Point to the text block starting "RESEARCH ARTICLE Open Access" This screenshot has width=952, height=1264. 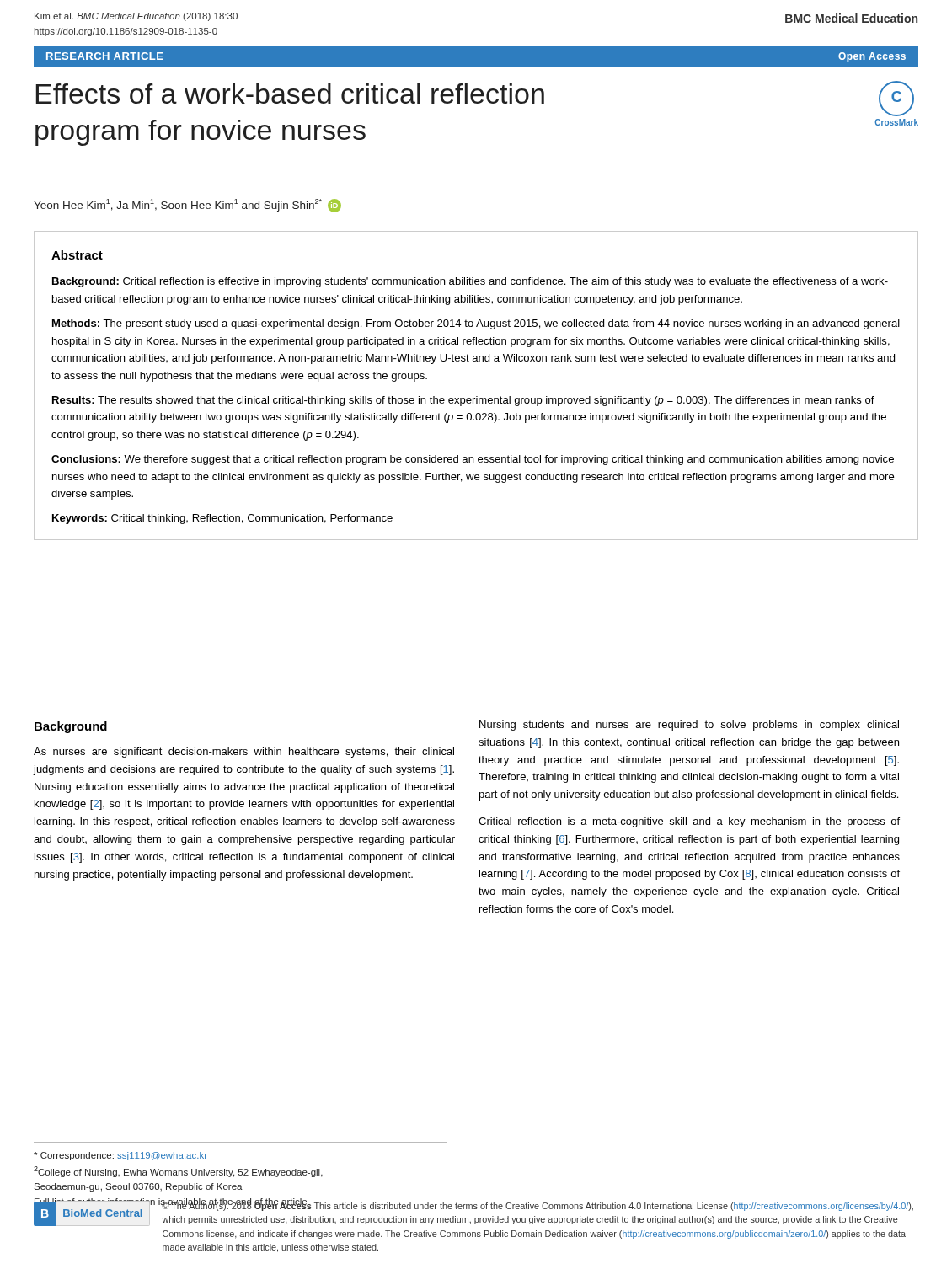pyautogui.click(x=476, y=56)
